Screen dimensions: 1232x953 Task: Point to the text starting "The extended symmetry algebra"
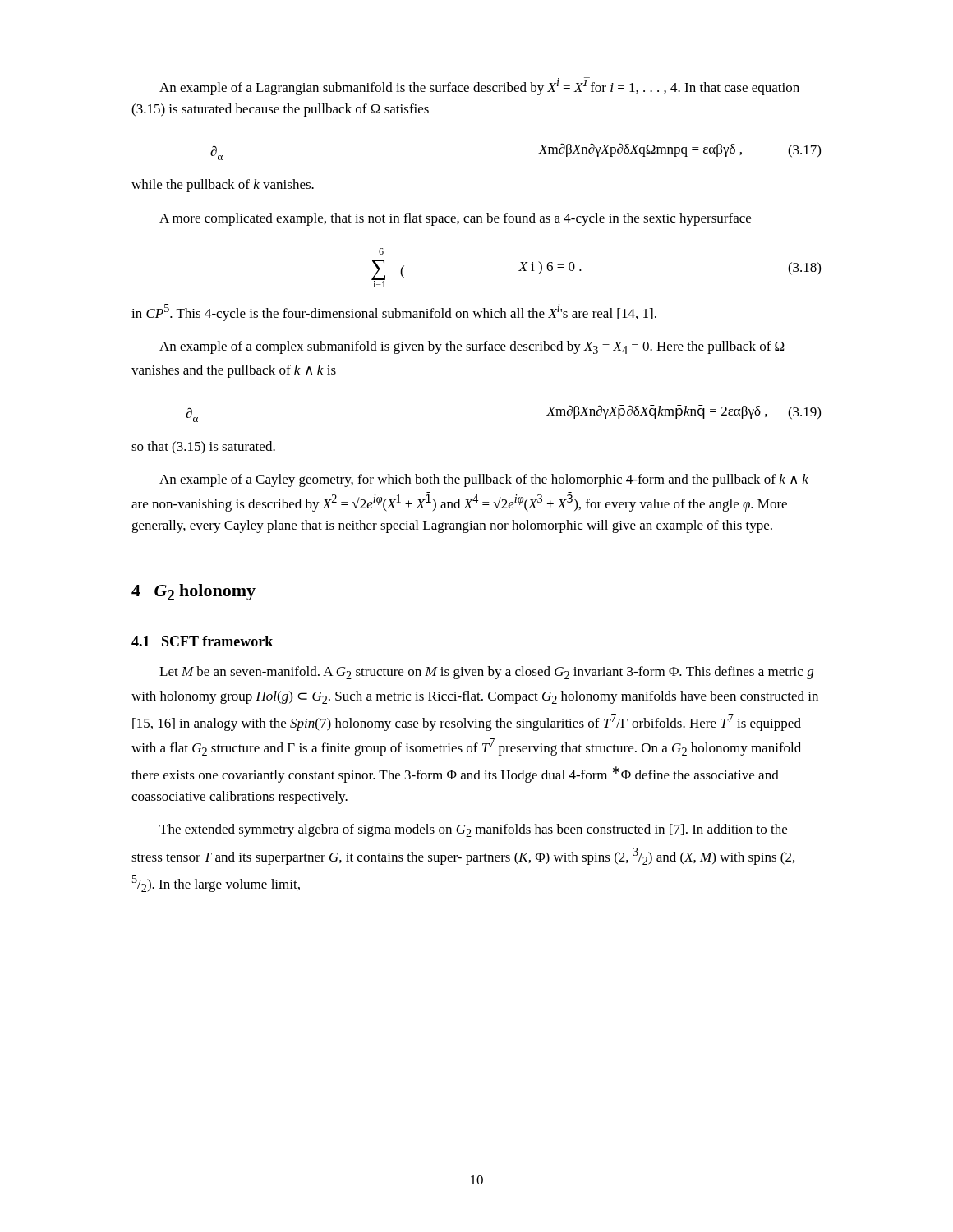pos(463,858)
